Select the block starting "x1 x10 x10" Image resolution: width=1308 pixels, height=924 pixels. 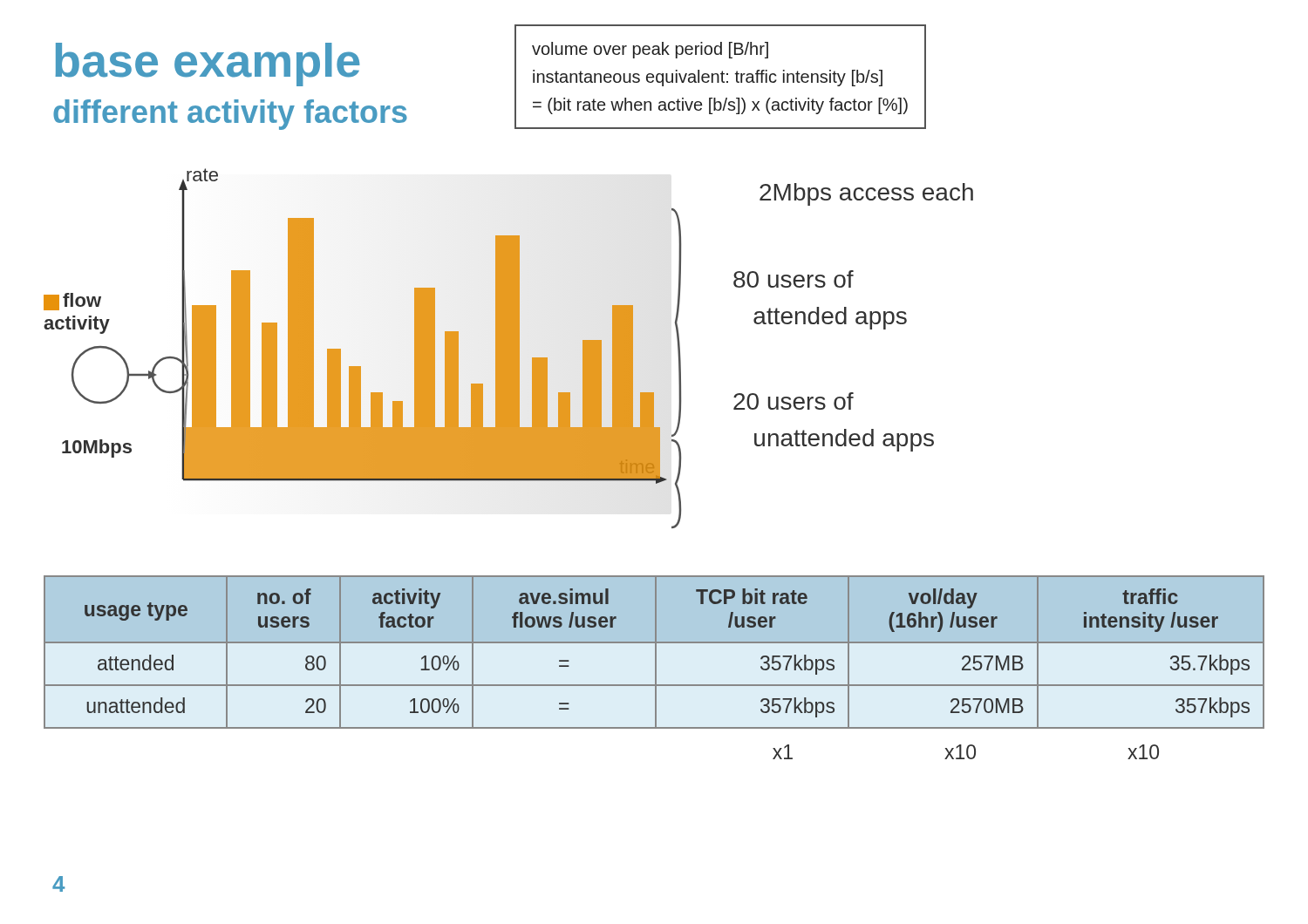point(966,752)
